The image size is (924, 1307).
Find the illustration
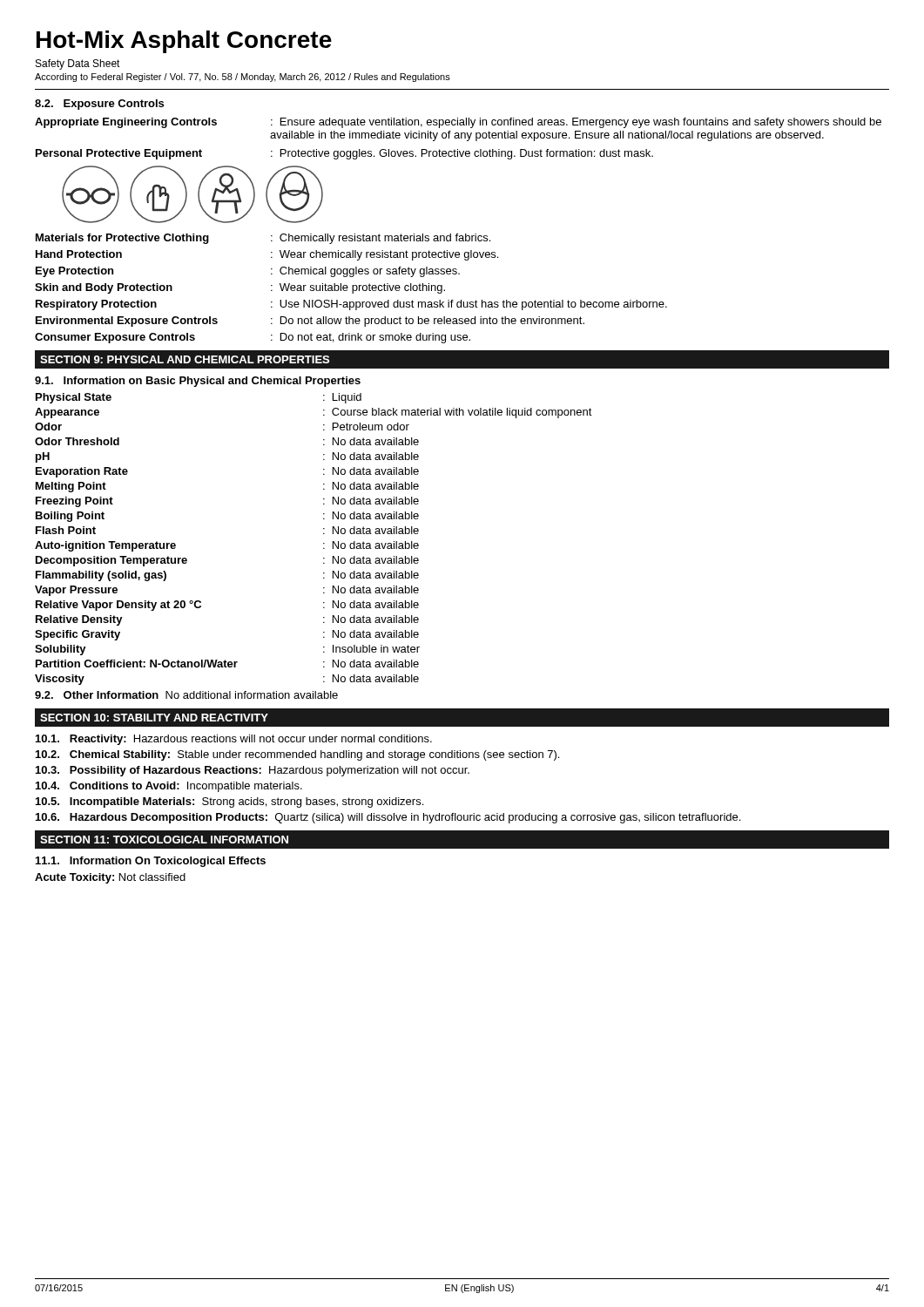pos(462,194)
